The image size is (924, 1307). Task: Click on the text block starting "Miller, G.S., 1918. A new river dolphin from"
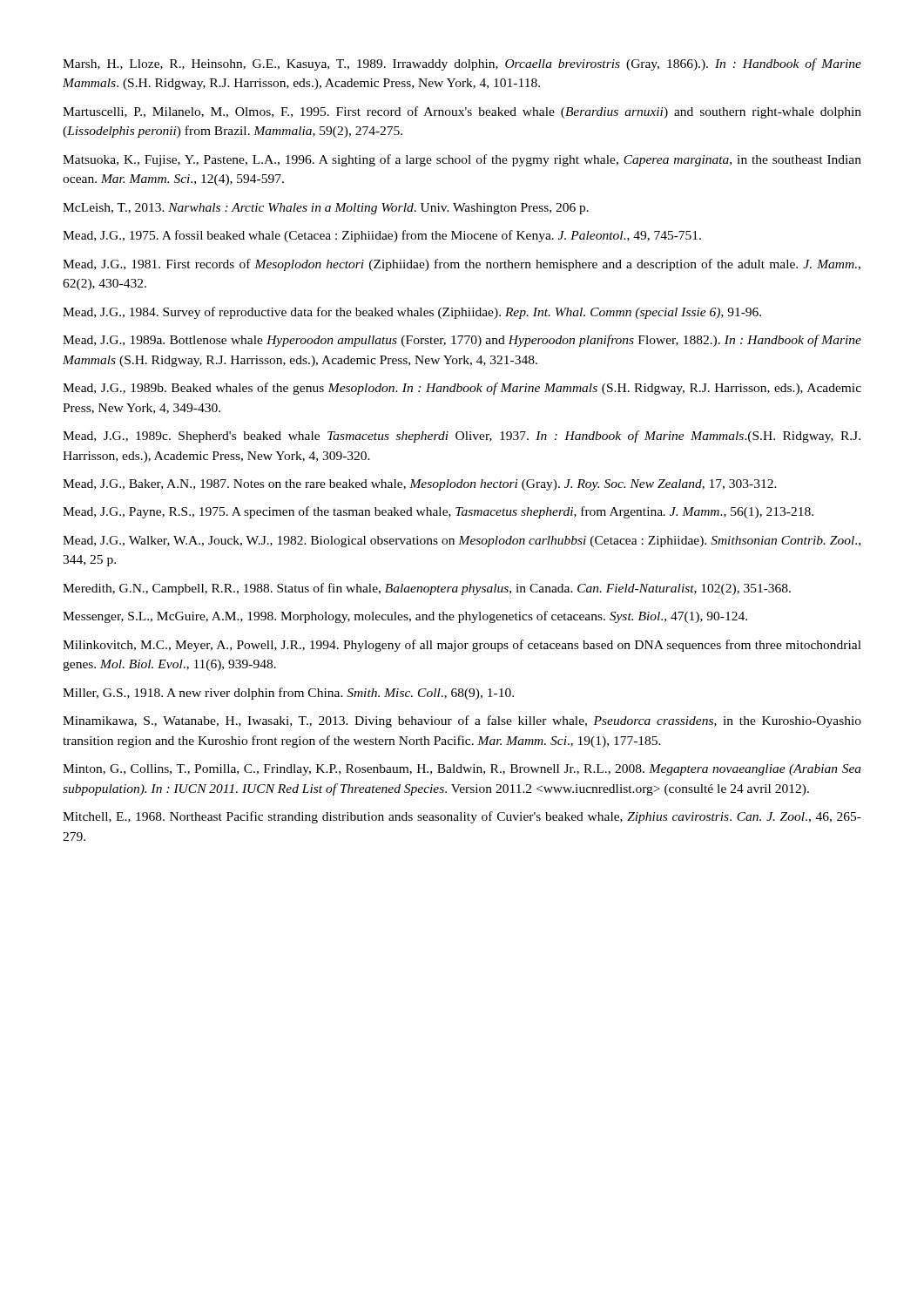[289, 692]
